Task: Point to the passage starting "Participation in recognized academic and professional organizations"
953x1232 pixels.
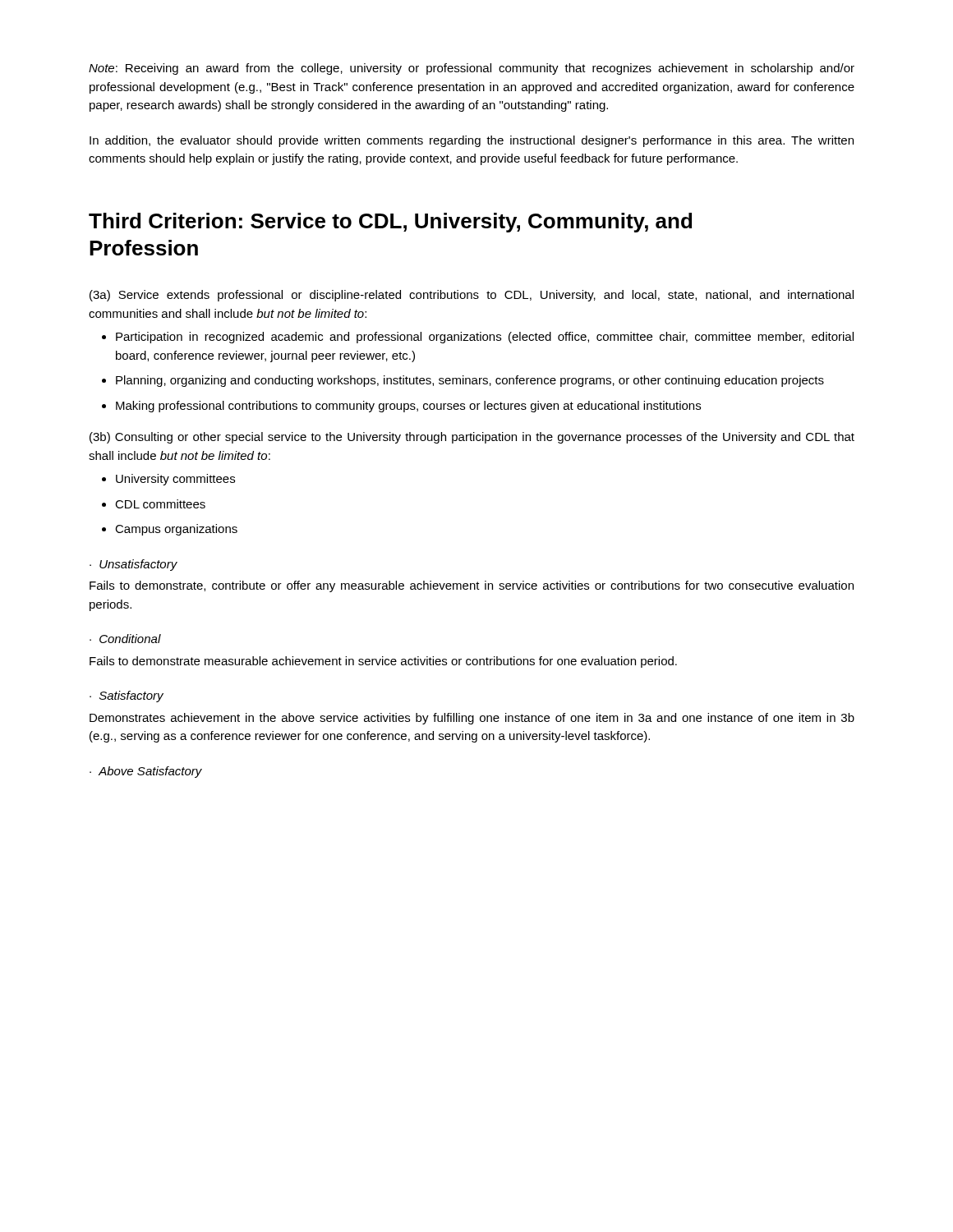Action: point(485,346)
